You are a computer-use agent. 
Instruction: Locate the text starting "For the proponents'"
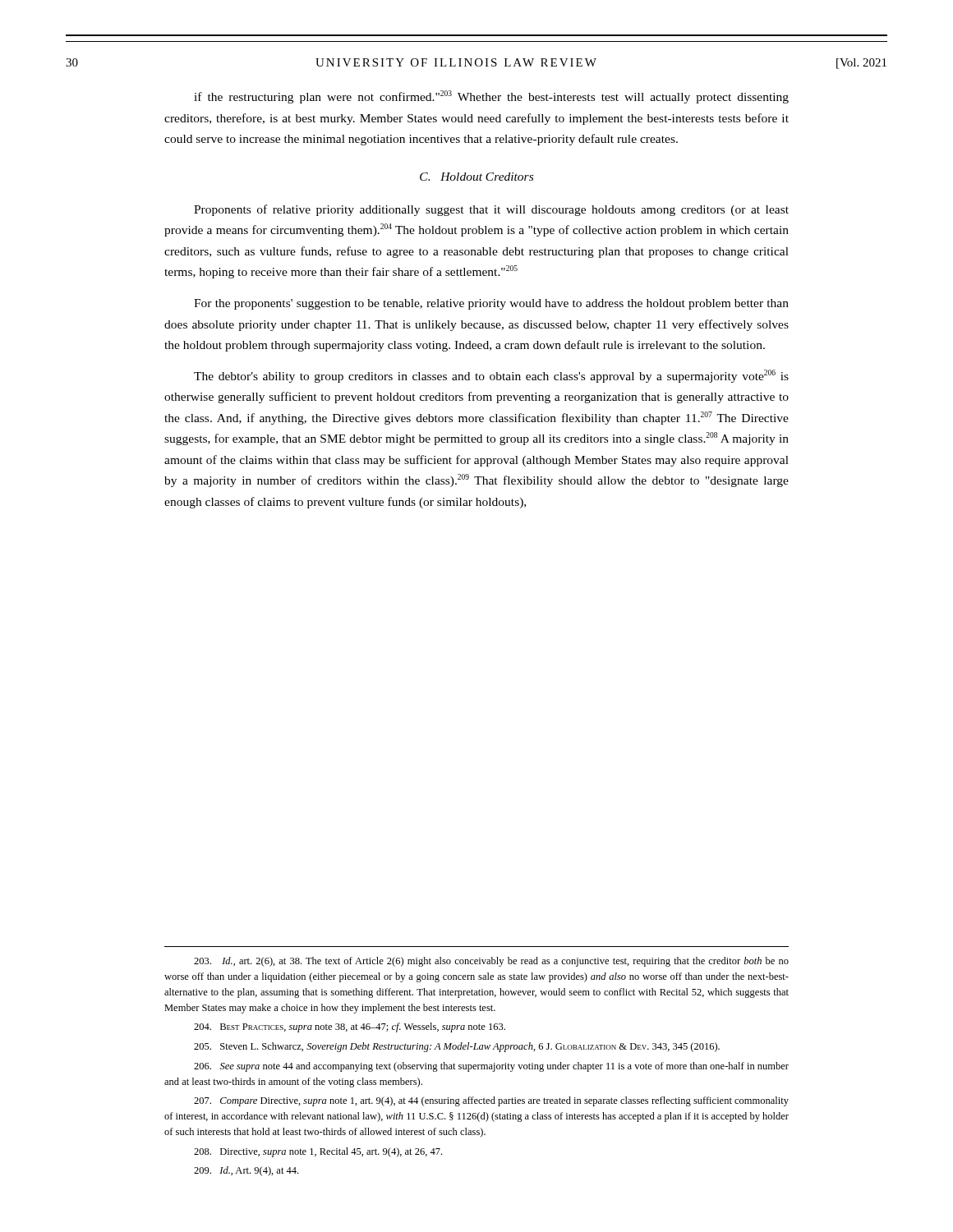pyautogui.click(x=476, y=324)
